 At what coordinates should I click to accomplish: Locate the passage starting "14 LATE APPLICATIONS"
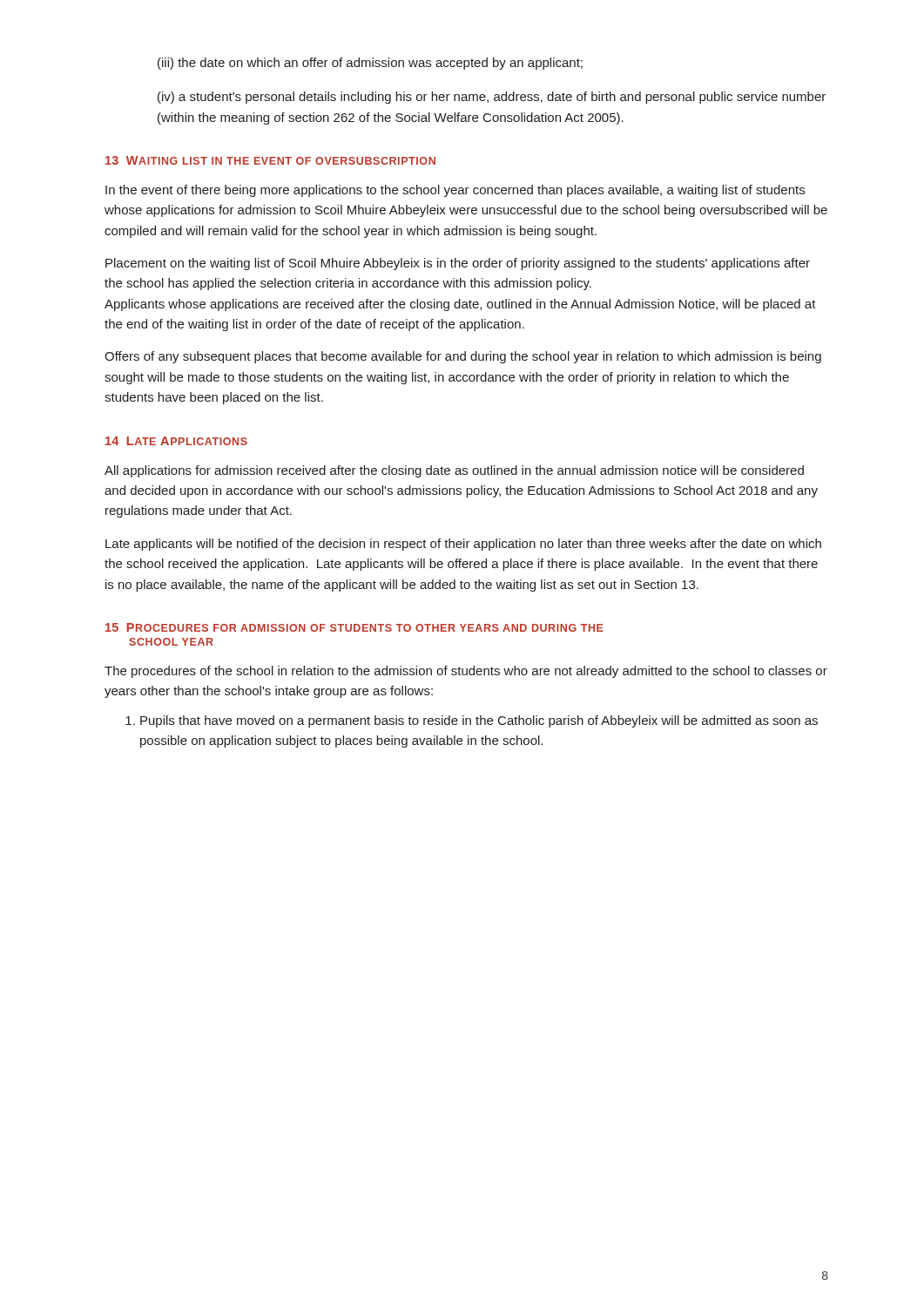(176, 441)
